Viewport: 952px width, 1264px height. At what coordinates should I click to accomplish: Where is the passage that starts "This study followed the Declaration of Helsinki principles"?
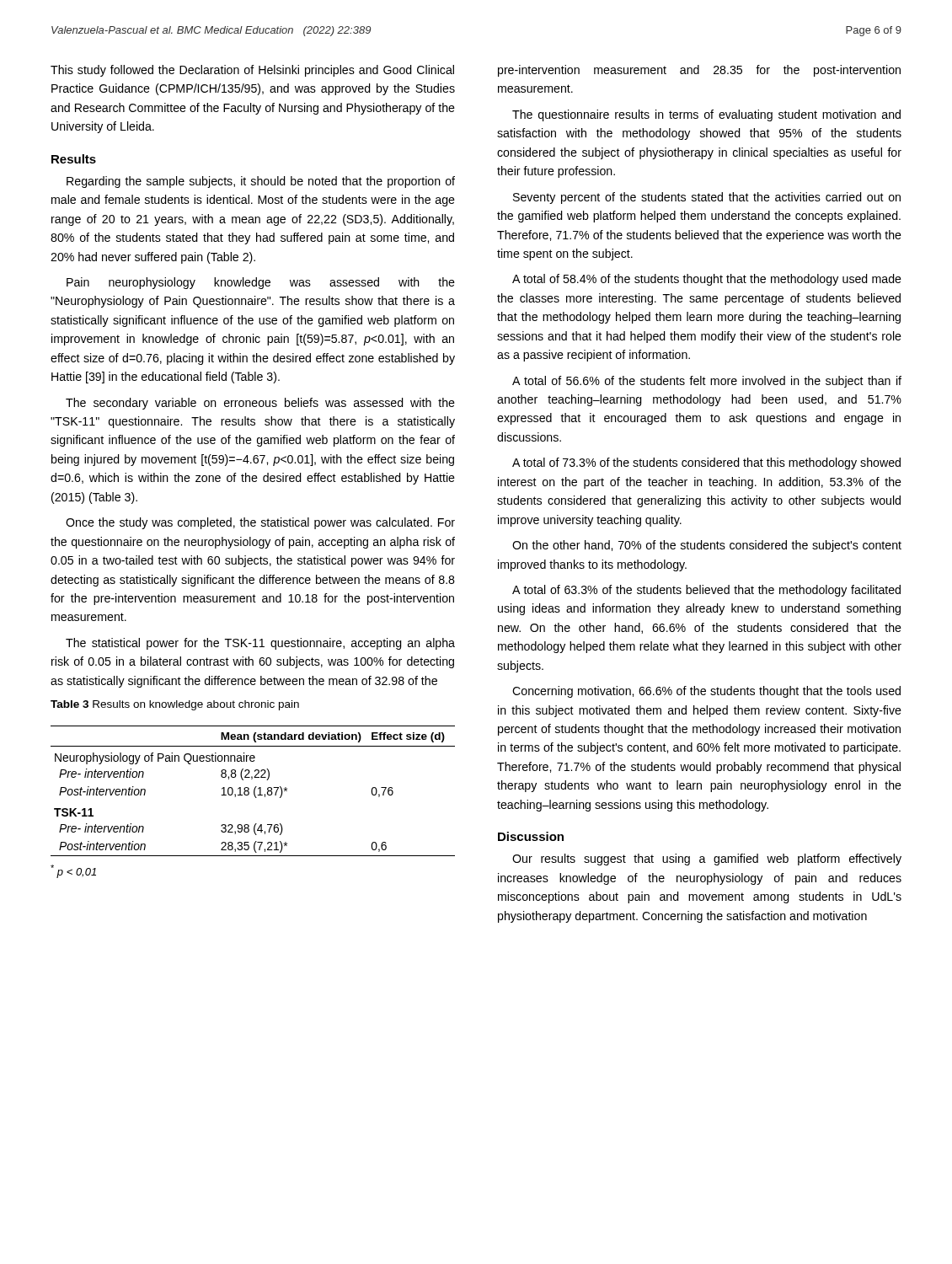click(253, 98)
